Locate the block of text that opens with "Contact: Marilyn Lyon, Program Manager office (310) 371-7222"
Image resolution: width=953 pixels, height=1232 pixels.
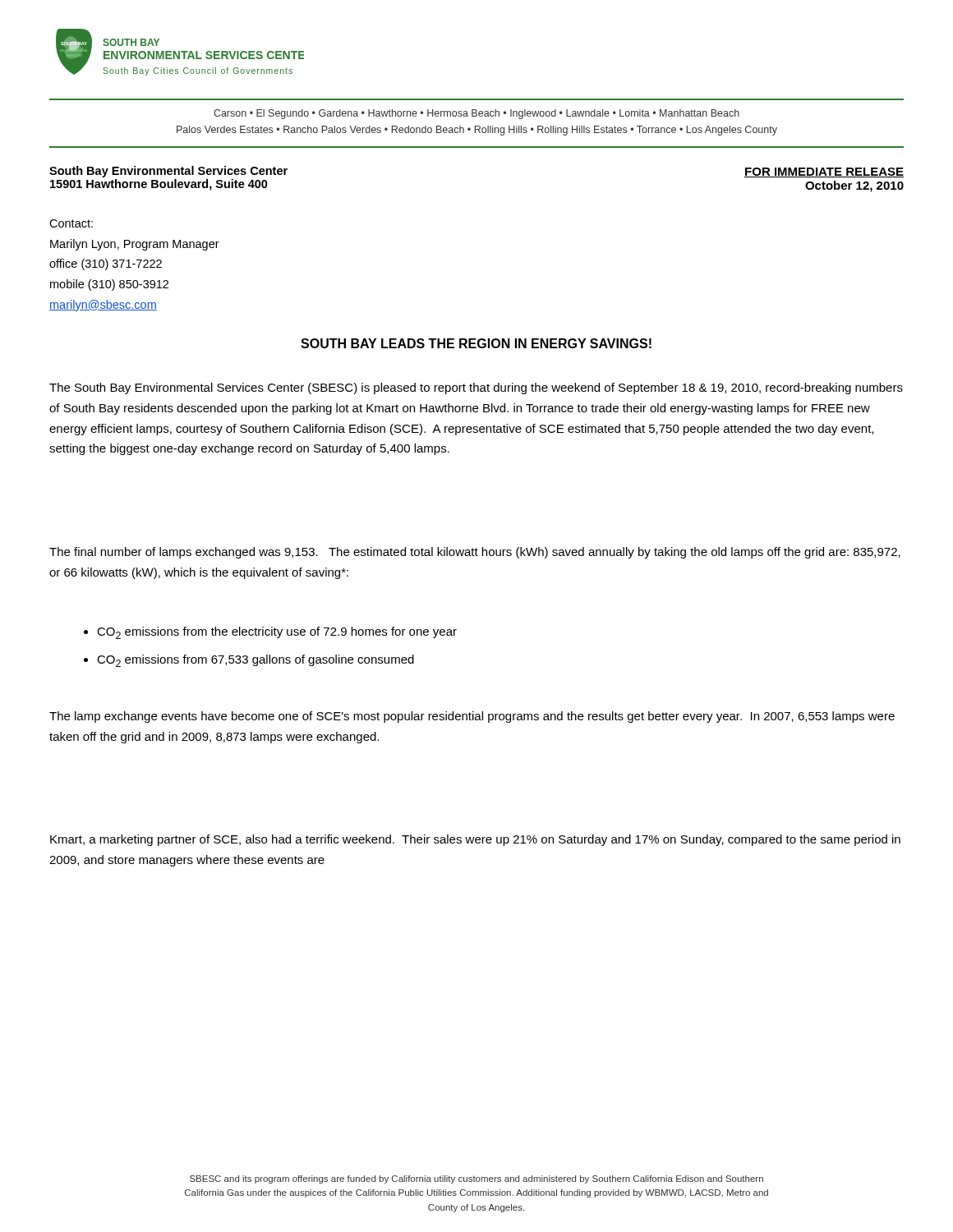pos(134,264)
